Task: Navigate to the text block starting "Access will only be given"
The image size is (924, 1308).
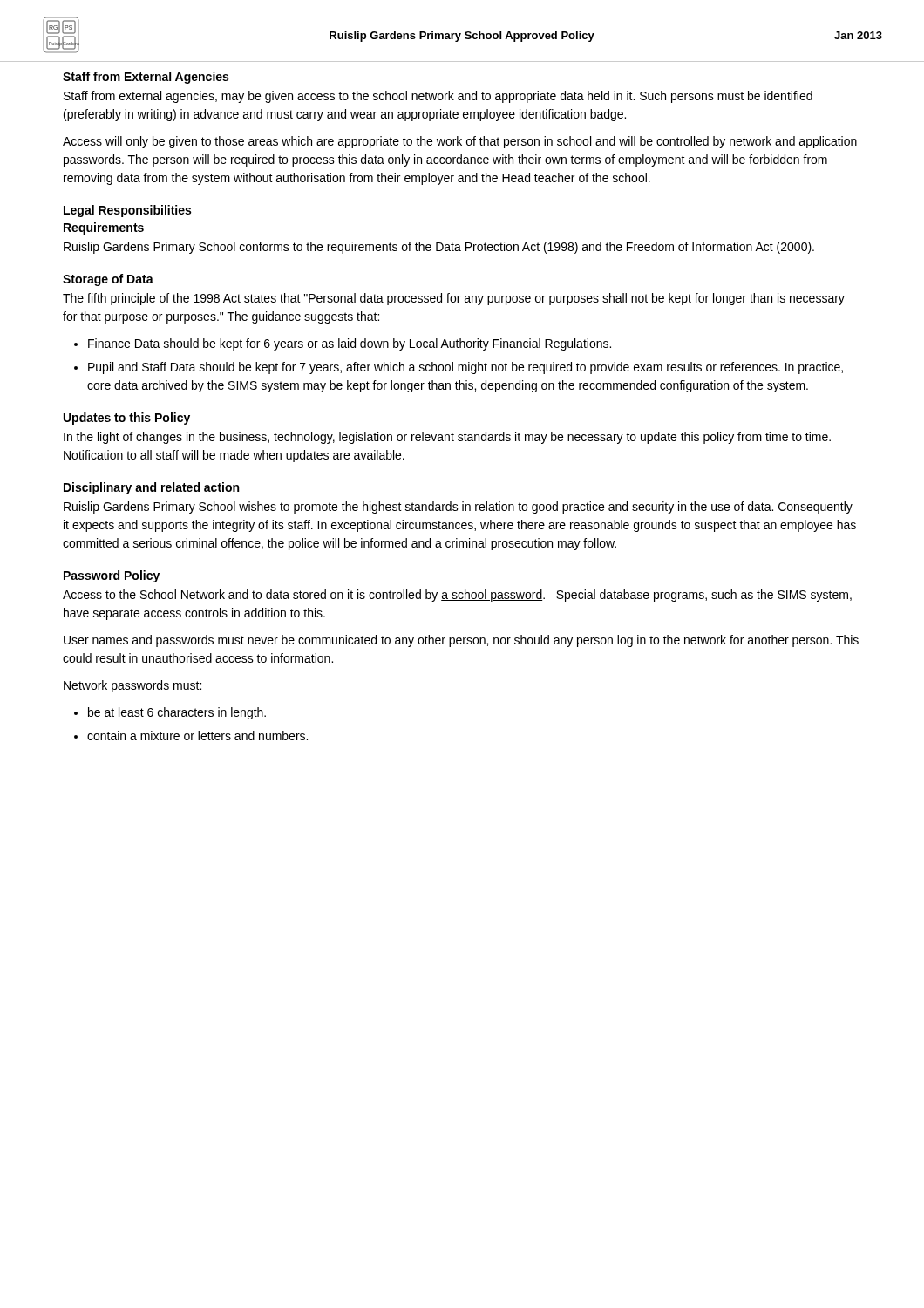Action: coord(462,160)
